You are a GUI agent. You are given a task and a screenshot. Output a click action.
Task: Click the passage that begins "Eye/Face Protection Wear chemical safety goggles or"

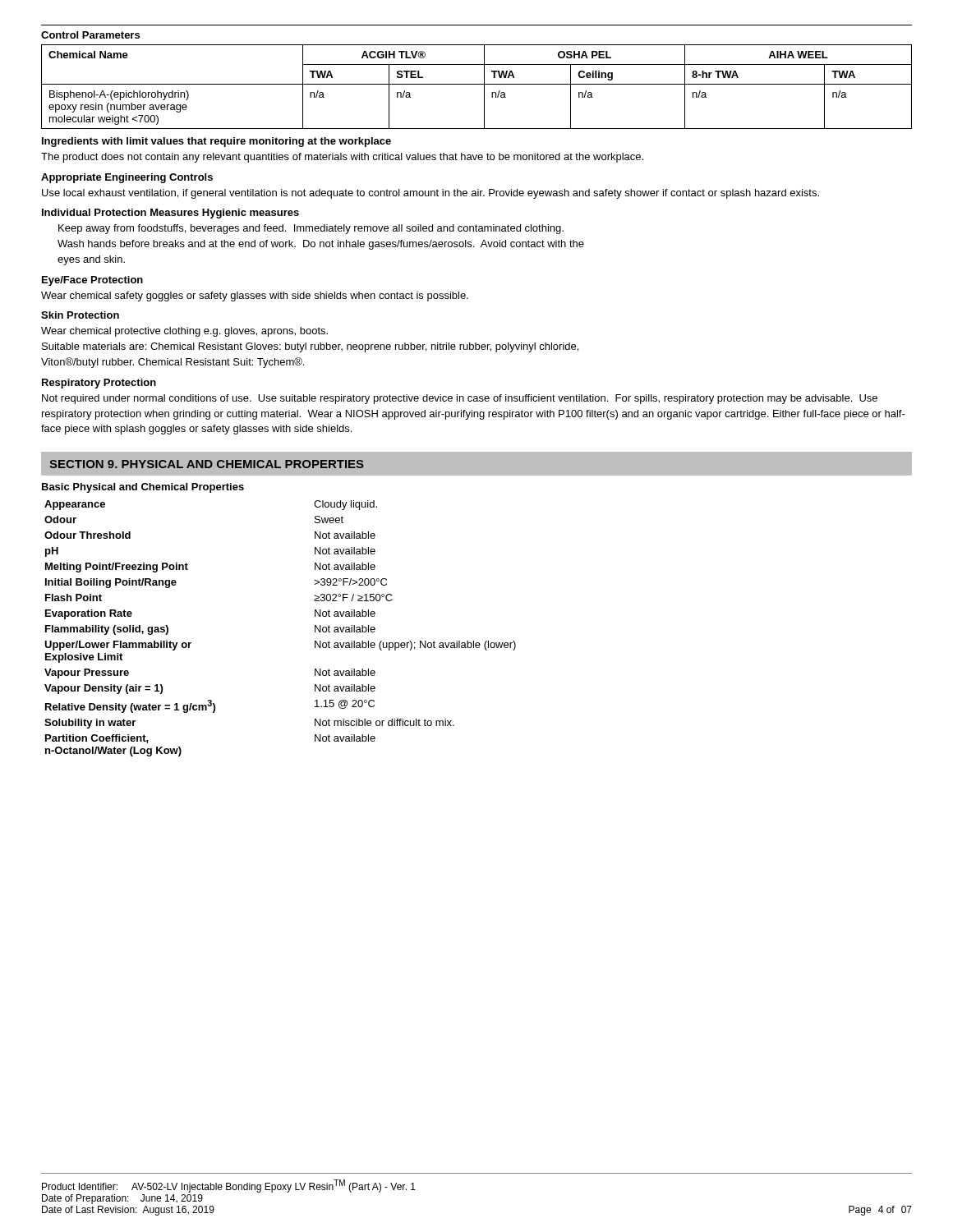pyautogui.click(x=255, y=287)
